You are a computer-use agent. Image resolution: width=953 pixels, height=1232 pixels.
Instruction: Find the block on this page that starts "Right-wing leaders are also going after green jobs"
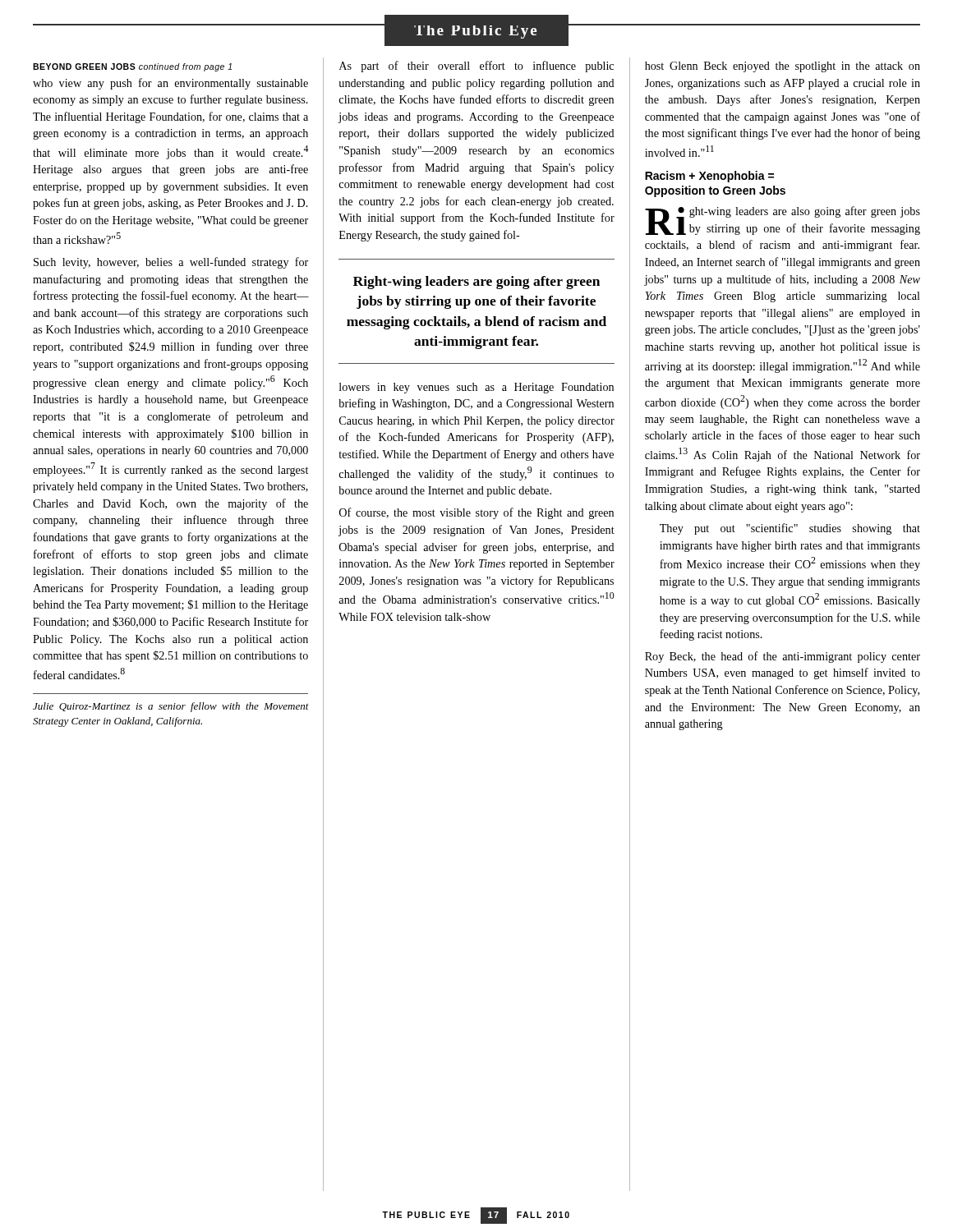(782, 468)
